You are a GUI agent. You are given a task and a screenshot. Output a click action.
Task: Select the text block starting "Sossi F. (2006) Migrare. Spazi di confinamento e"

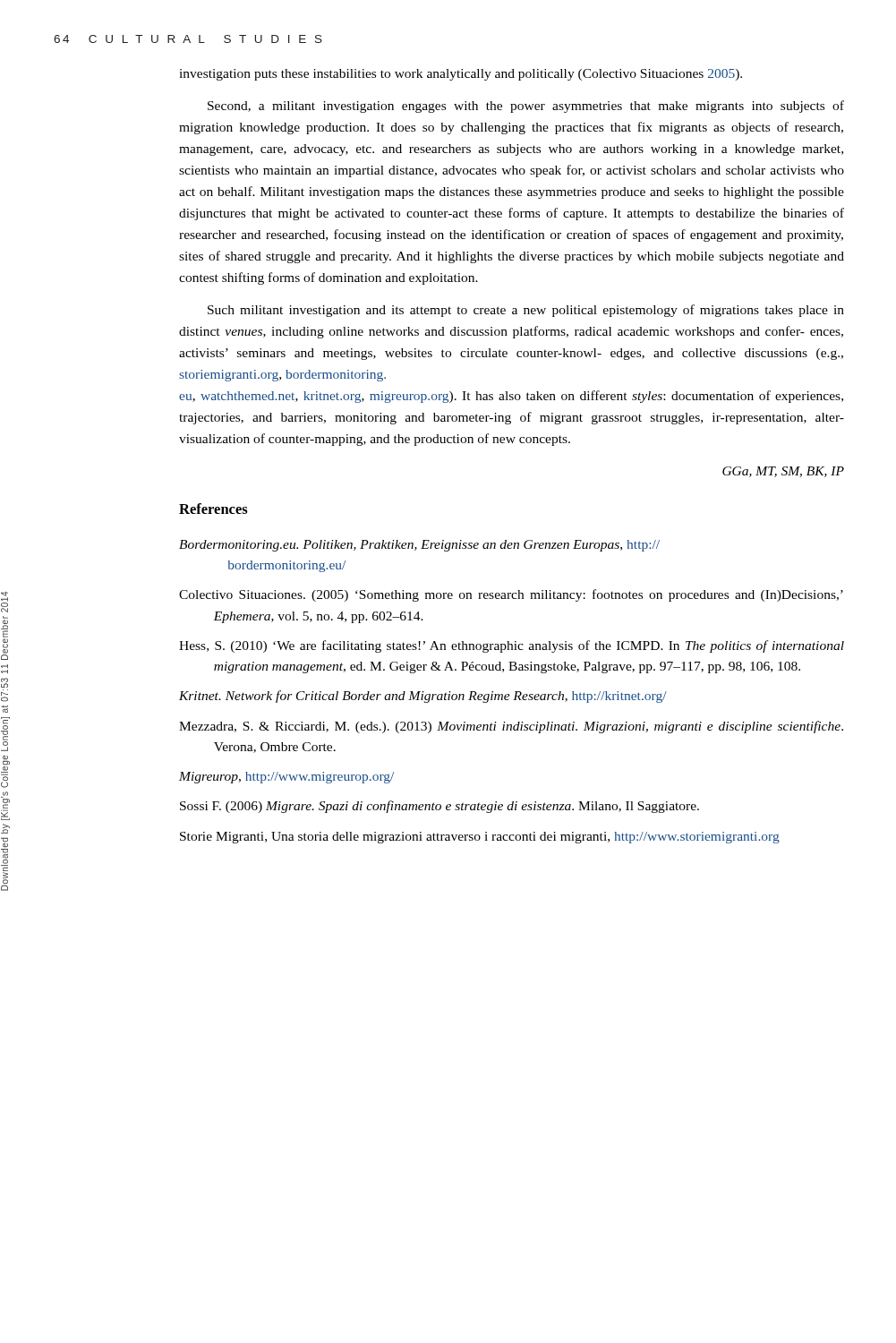point(439,806)
